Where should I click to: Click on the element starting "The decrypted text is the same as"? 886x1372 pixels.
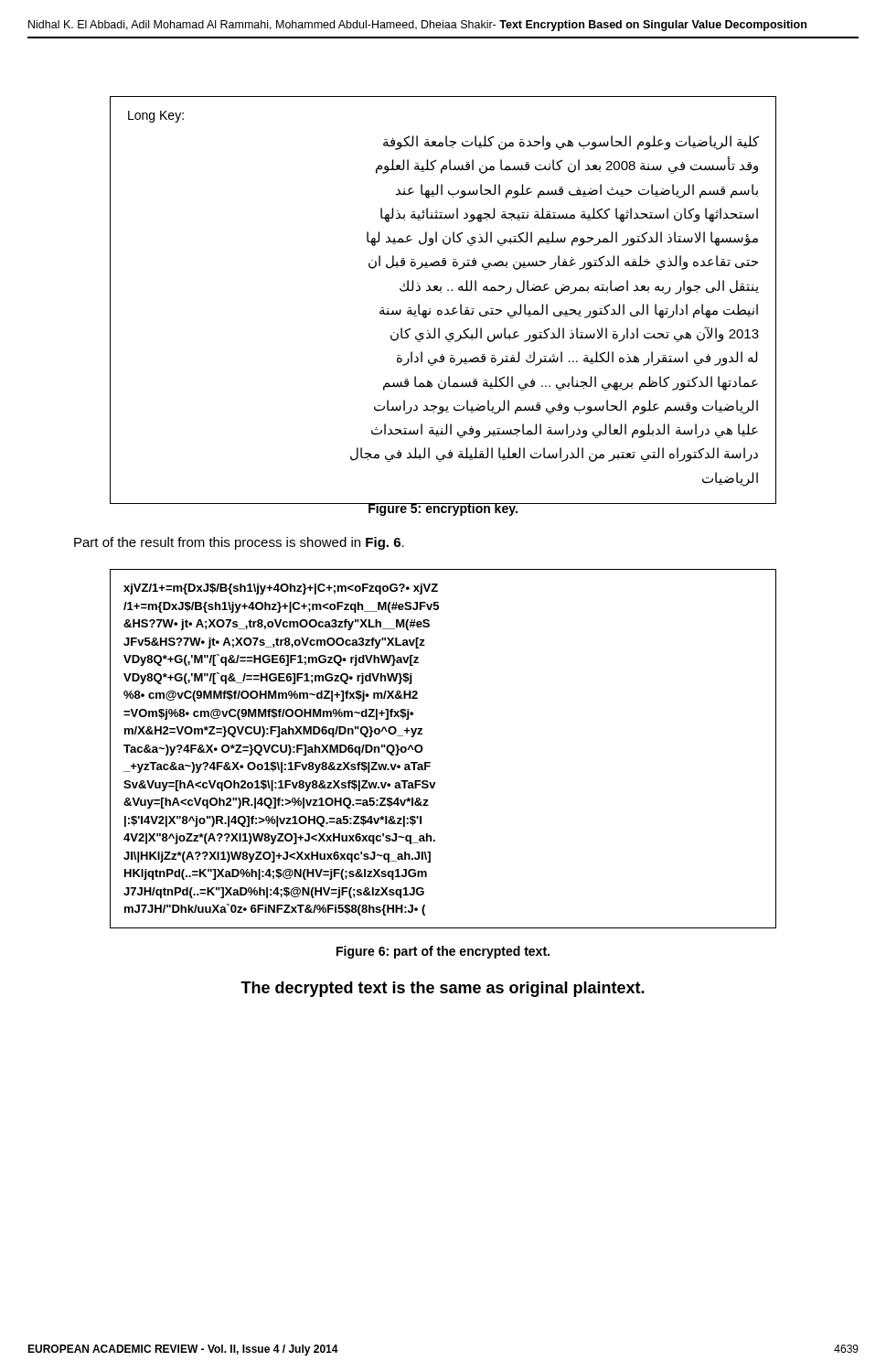(443, 988)
